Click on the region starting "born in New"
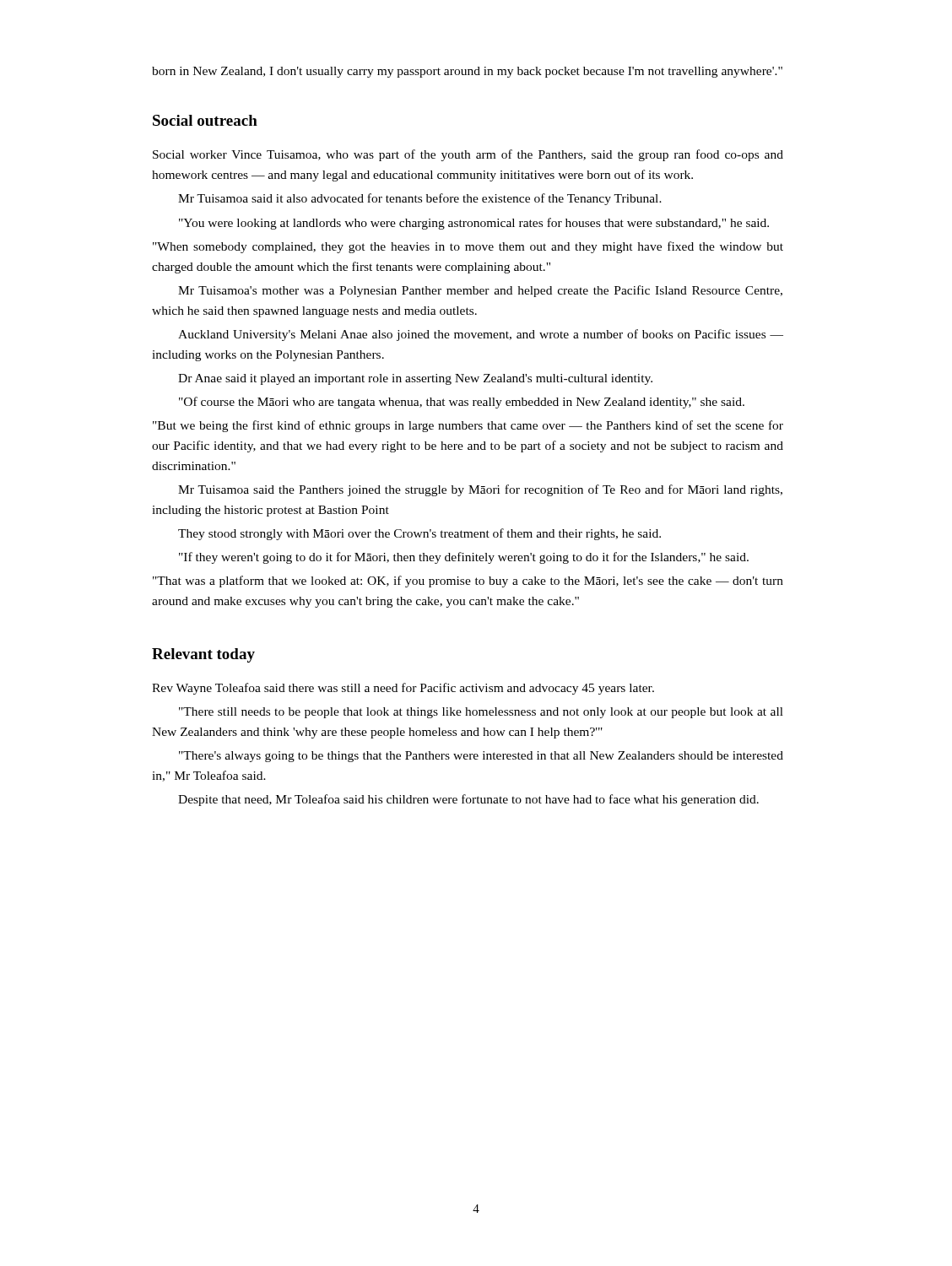 pos(468,71)
